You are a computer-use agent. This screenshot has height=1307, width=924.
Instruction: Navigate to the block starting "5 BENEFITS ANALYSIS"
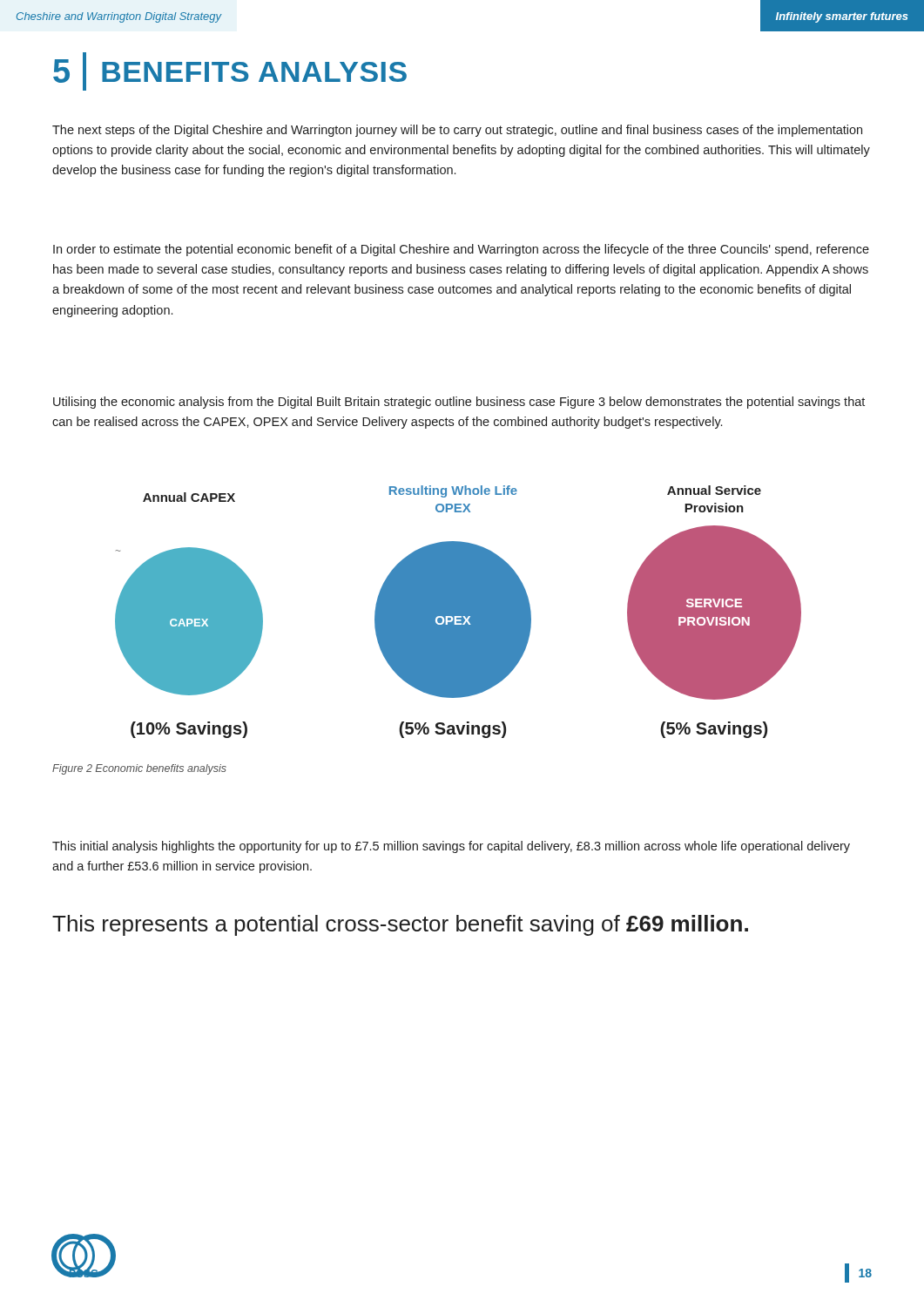tap(230, 71)
